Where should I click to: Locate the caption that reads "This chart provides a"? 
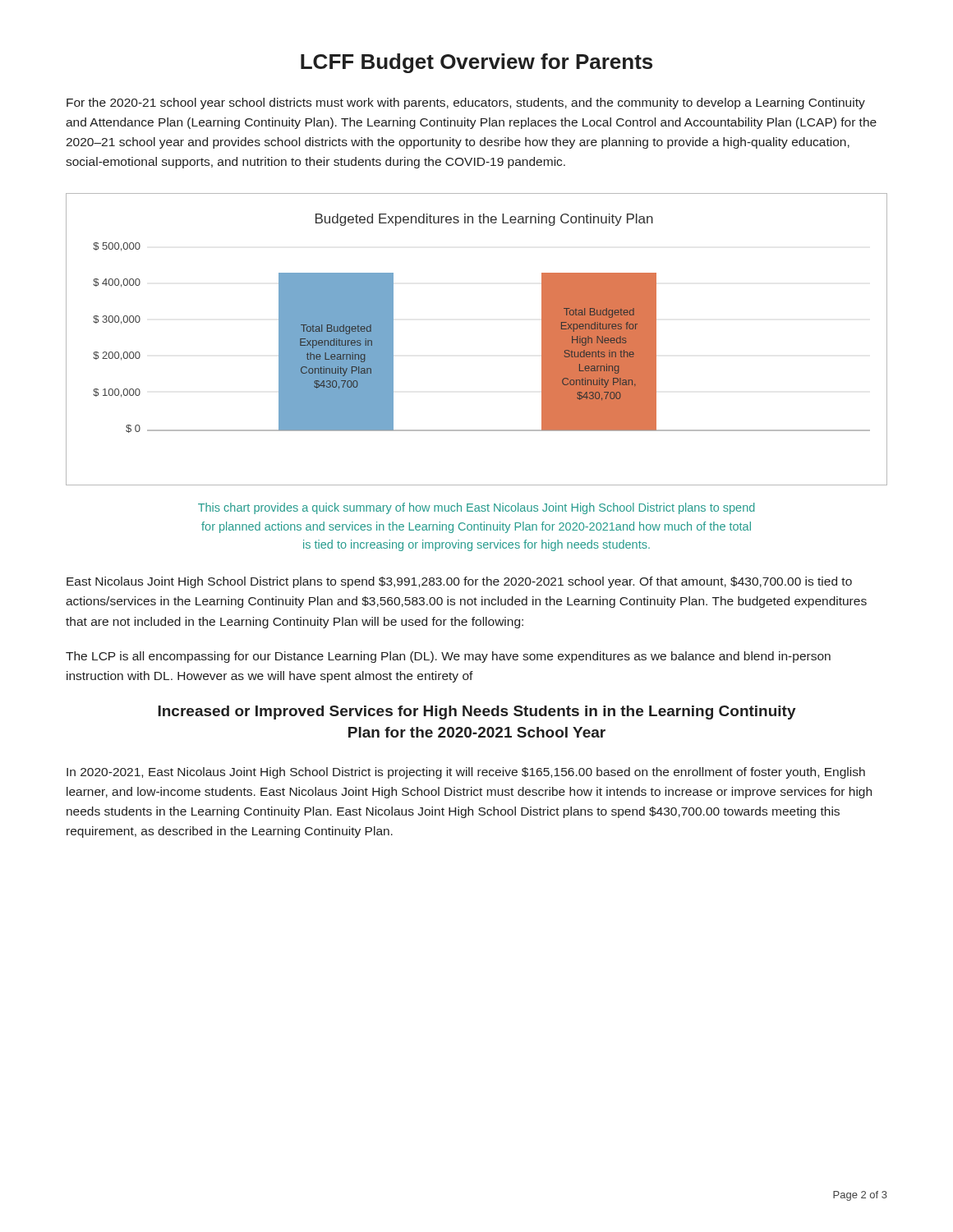coord(476,526)
